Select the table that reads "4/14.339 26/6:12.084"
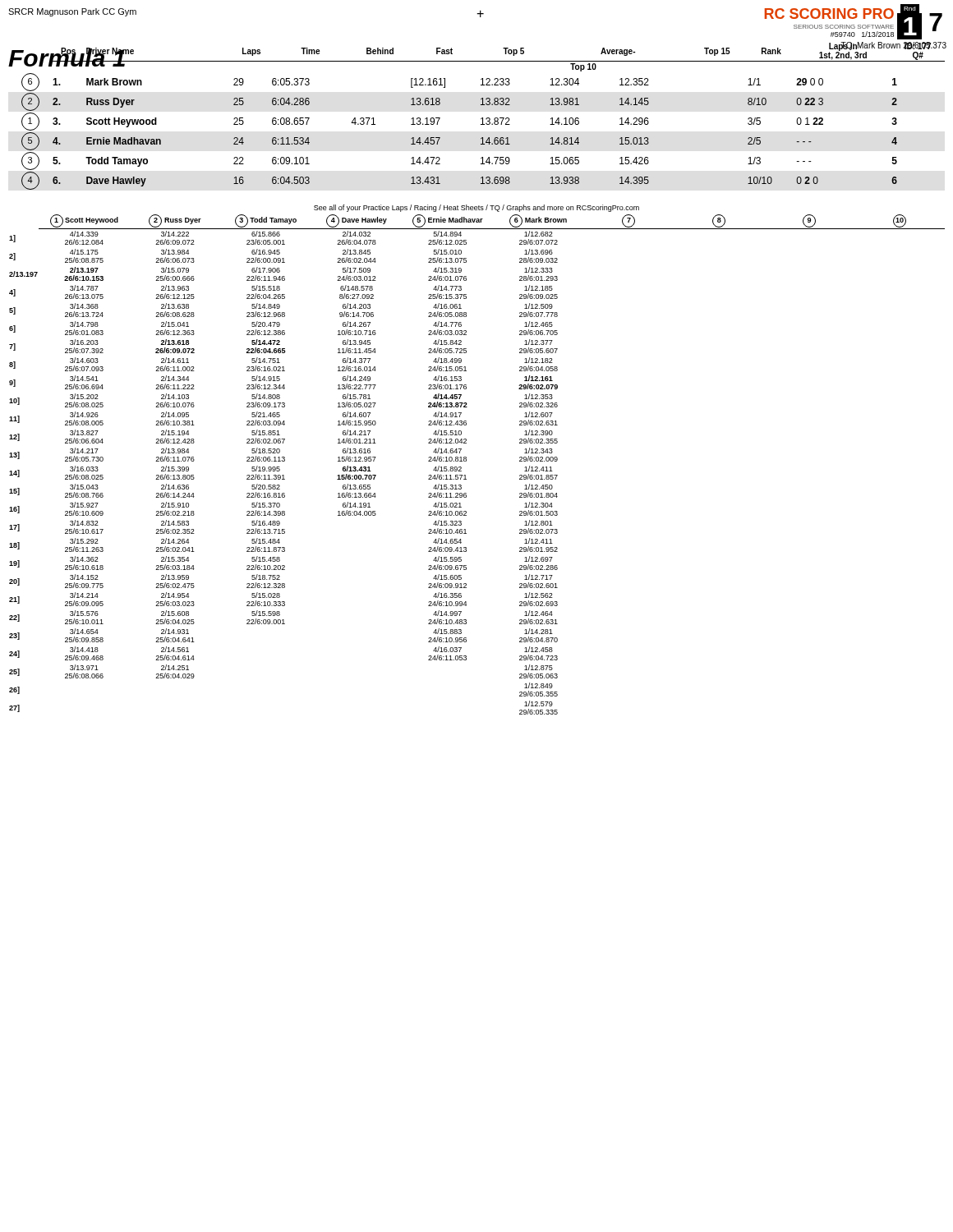The height and width of the screenshot is (1232, 953). point(476,465)
